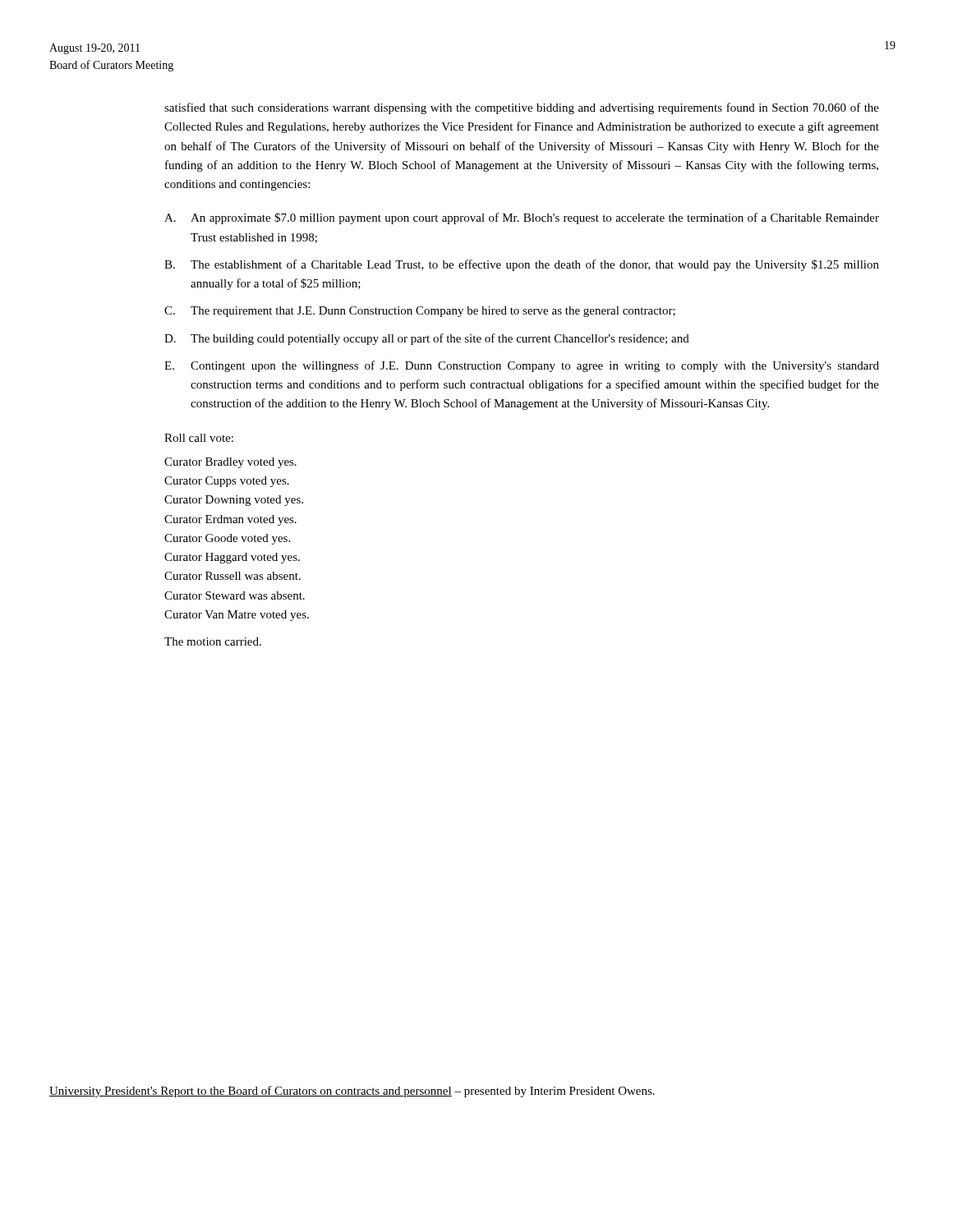Point to the block starting "The motion carried."
Screen dimensions: 1232x953
[213, 641]
